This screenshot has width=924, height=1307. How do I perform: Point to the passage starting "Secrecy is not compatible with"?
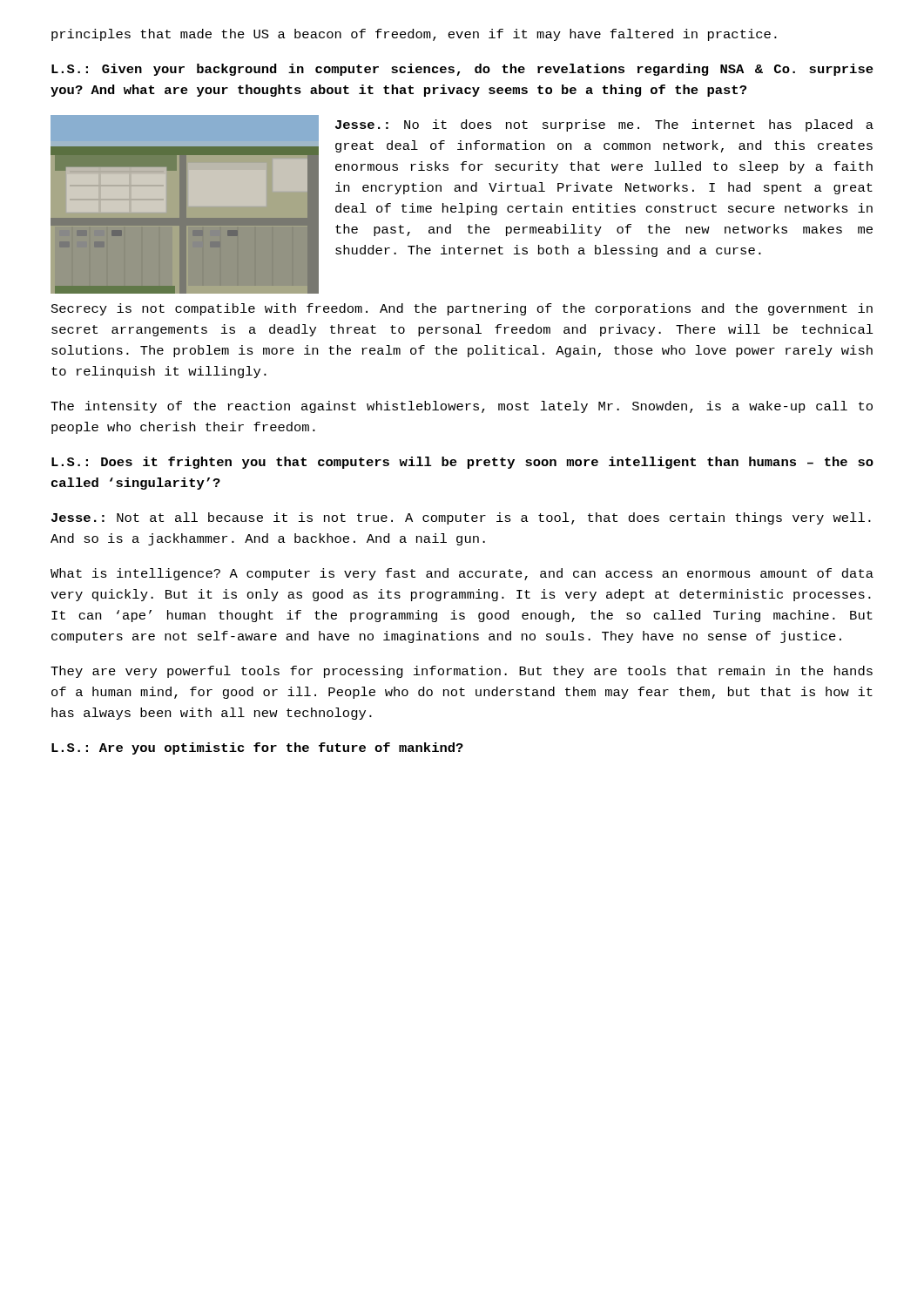[462, 341]
